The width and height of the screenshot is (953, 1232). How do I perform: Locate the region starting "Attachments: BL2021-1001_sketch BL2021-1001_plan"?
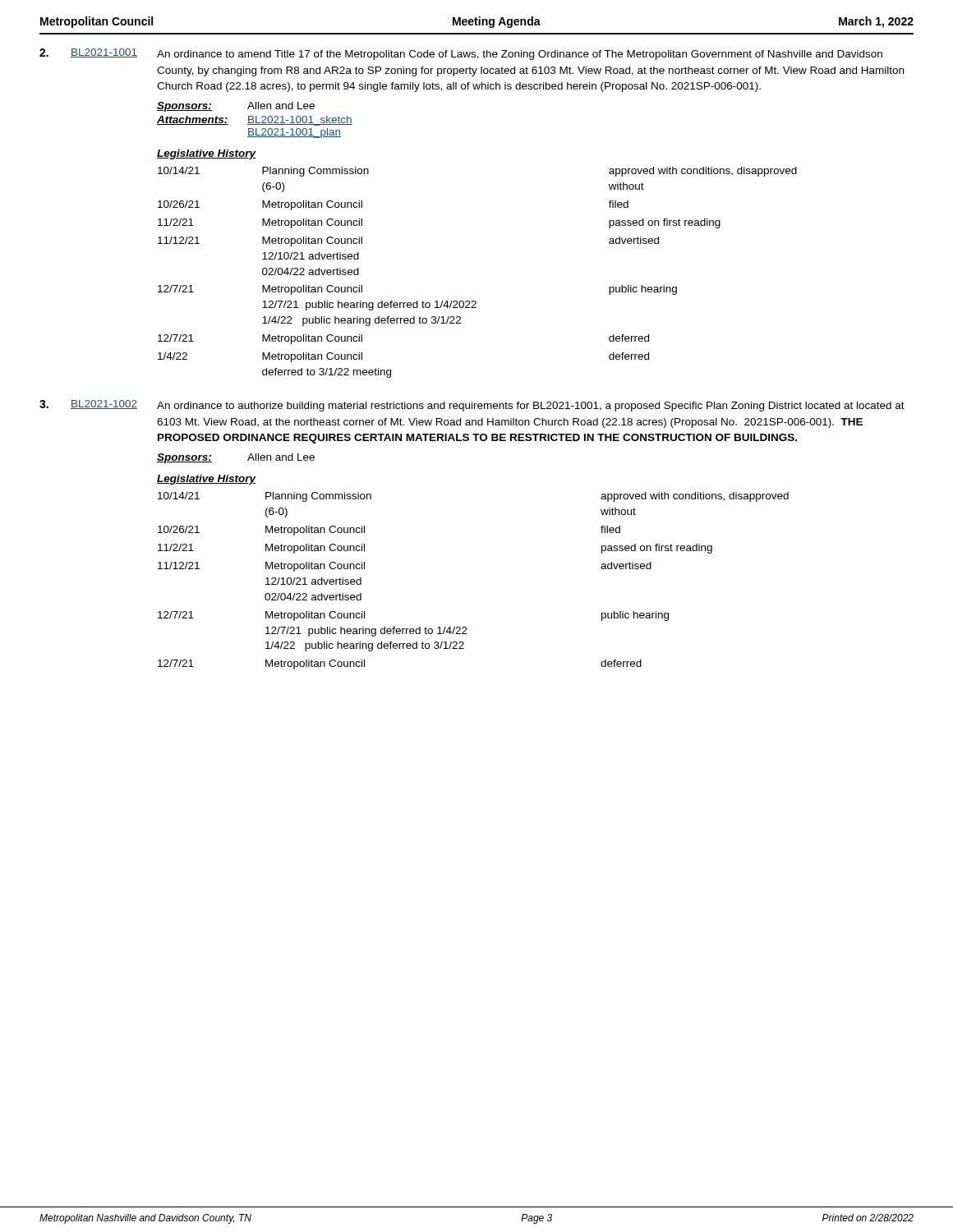pos(255,121)
